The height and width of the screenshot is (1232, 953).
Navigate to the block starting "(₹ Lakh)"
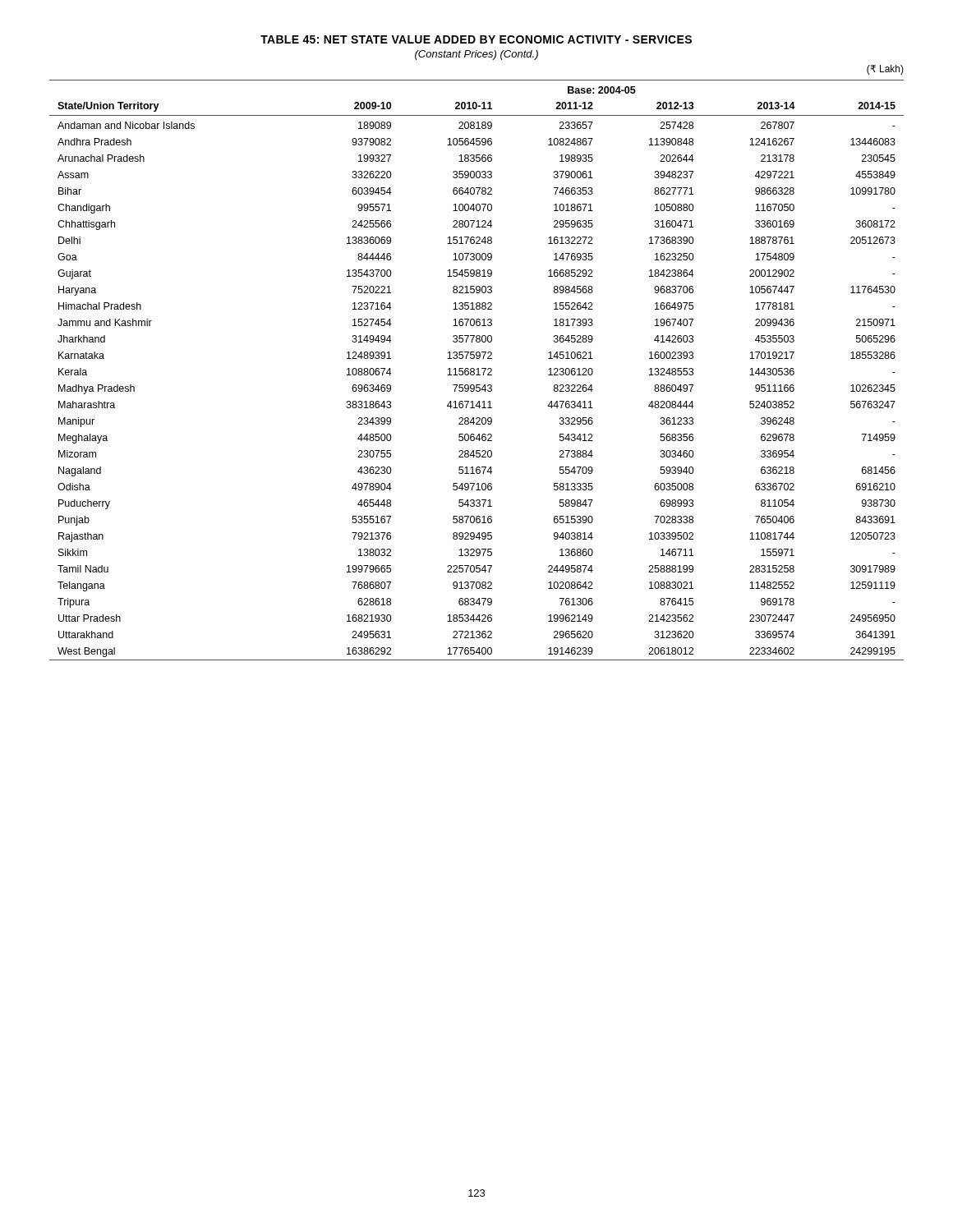(885, 69)
